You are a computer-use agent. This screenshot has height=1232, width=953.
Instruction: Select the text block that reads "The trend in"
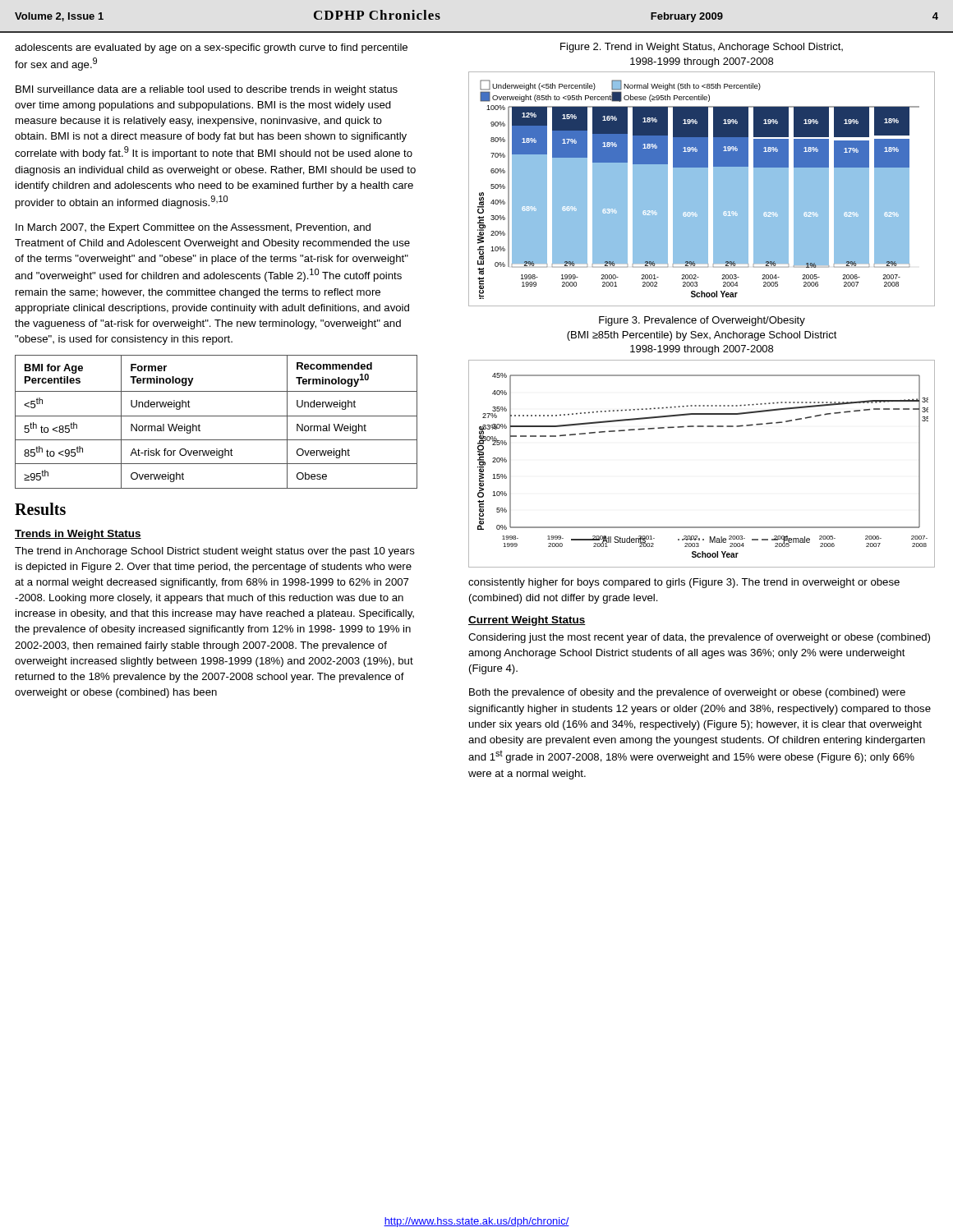coord(215,621)
